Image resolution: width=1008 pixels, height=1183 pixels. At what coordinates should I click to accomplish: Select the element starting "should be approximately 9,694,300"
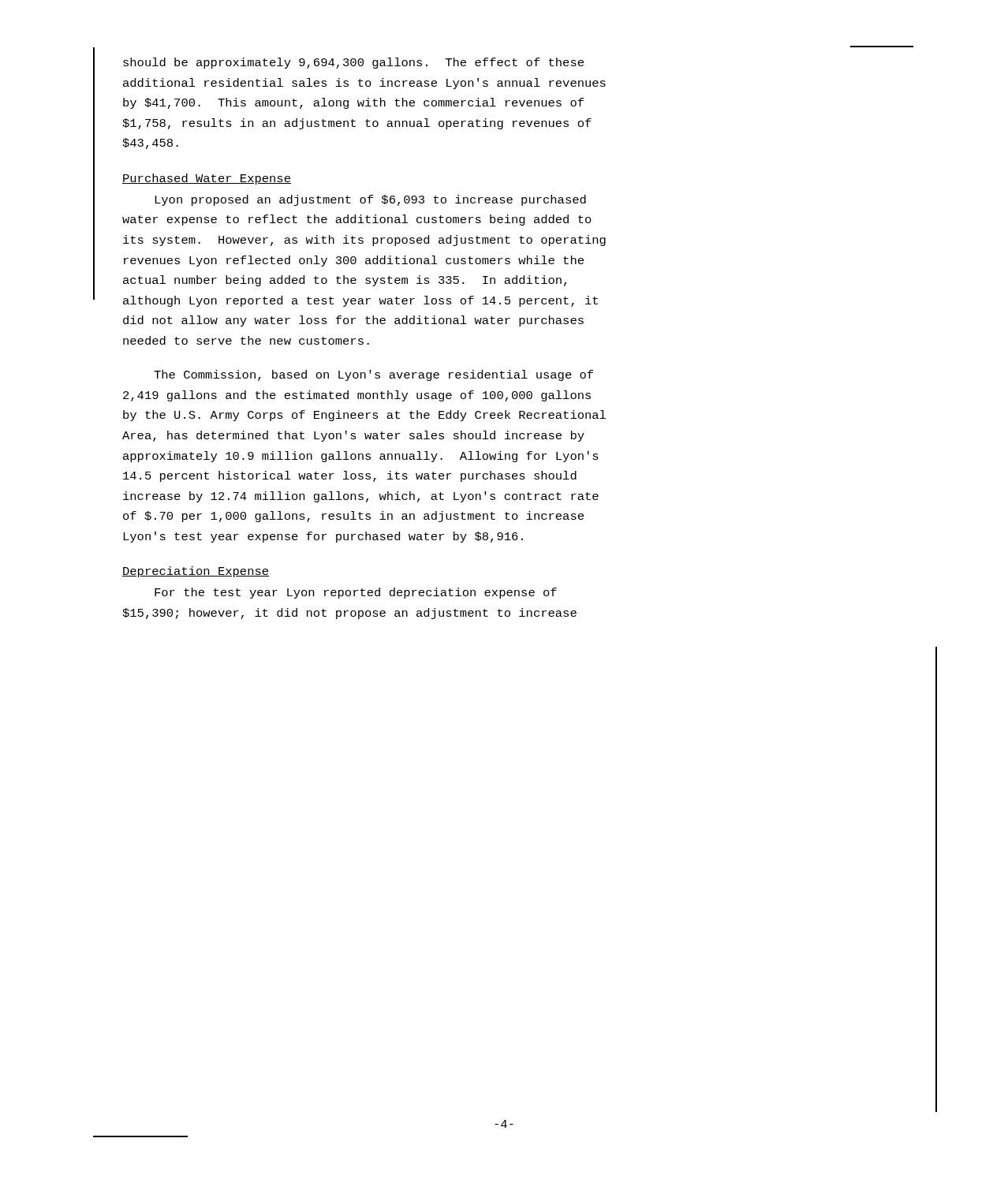point(364,103)
